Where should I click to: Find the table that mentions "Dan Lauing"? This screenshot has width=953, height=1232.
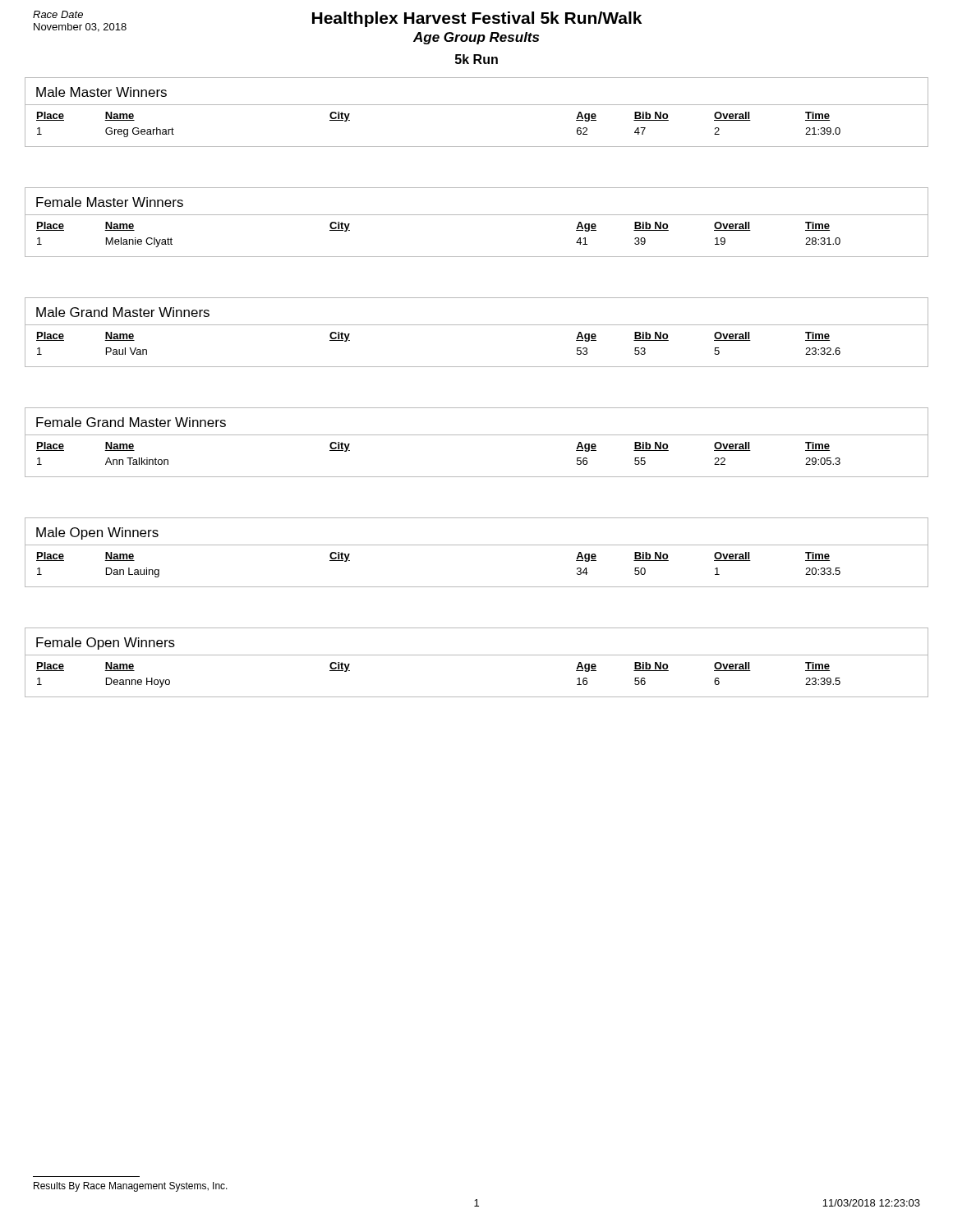476,566
